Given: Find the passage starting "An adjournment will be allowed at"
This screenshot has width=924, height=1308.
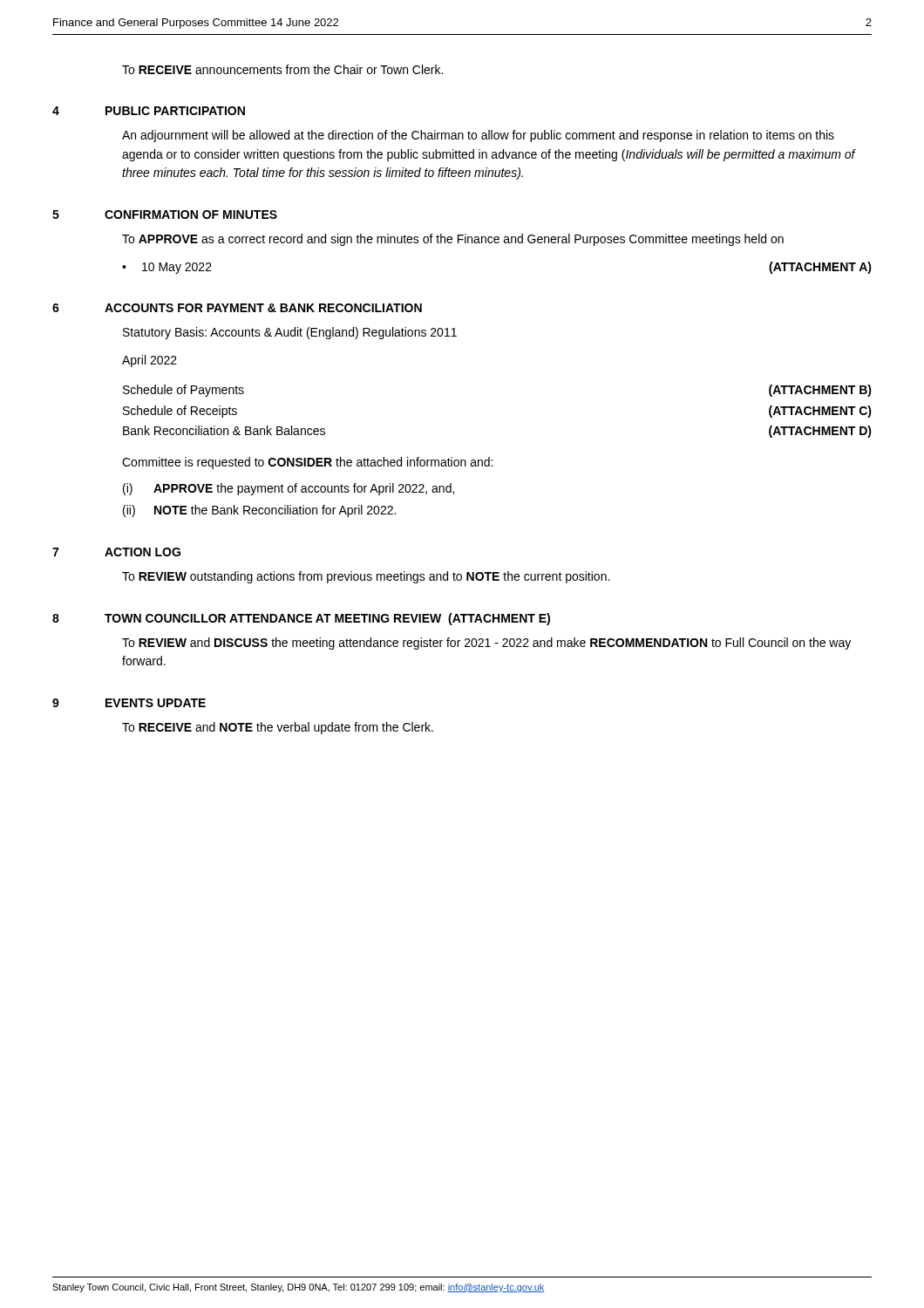Looking at the screenshot, I should pyautogui.click(x=488, y=154).
